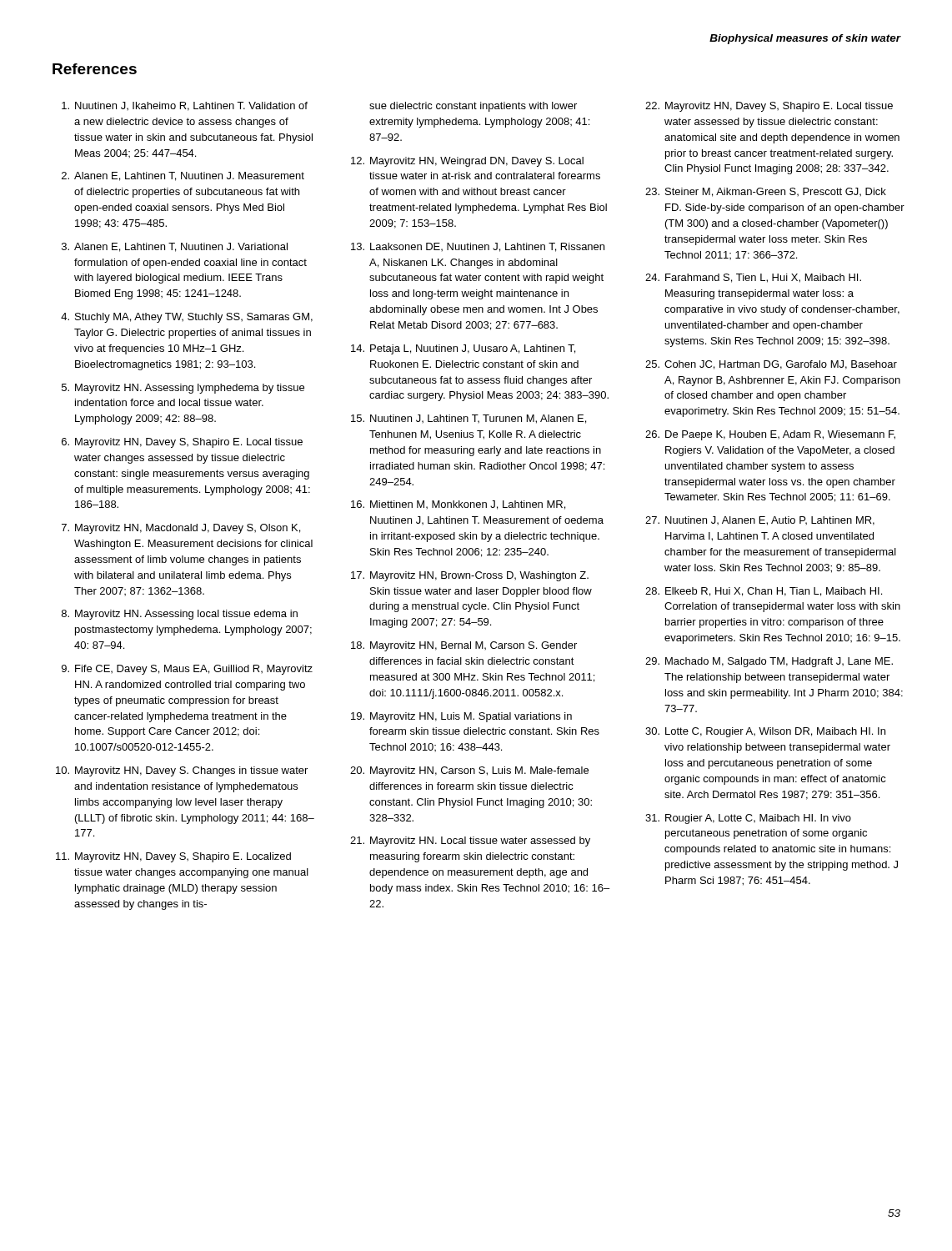The width and height of the screenshot is (952, 1251).
Task: Navigate to the text block starting "30. Lotte C, Rougier A, Wilson DR, Maibach"
Action: [774, 763]
